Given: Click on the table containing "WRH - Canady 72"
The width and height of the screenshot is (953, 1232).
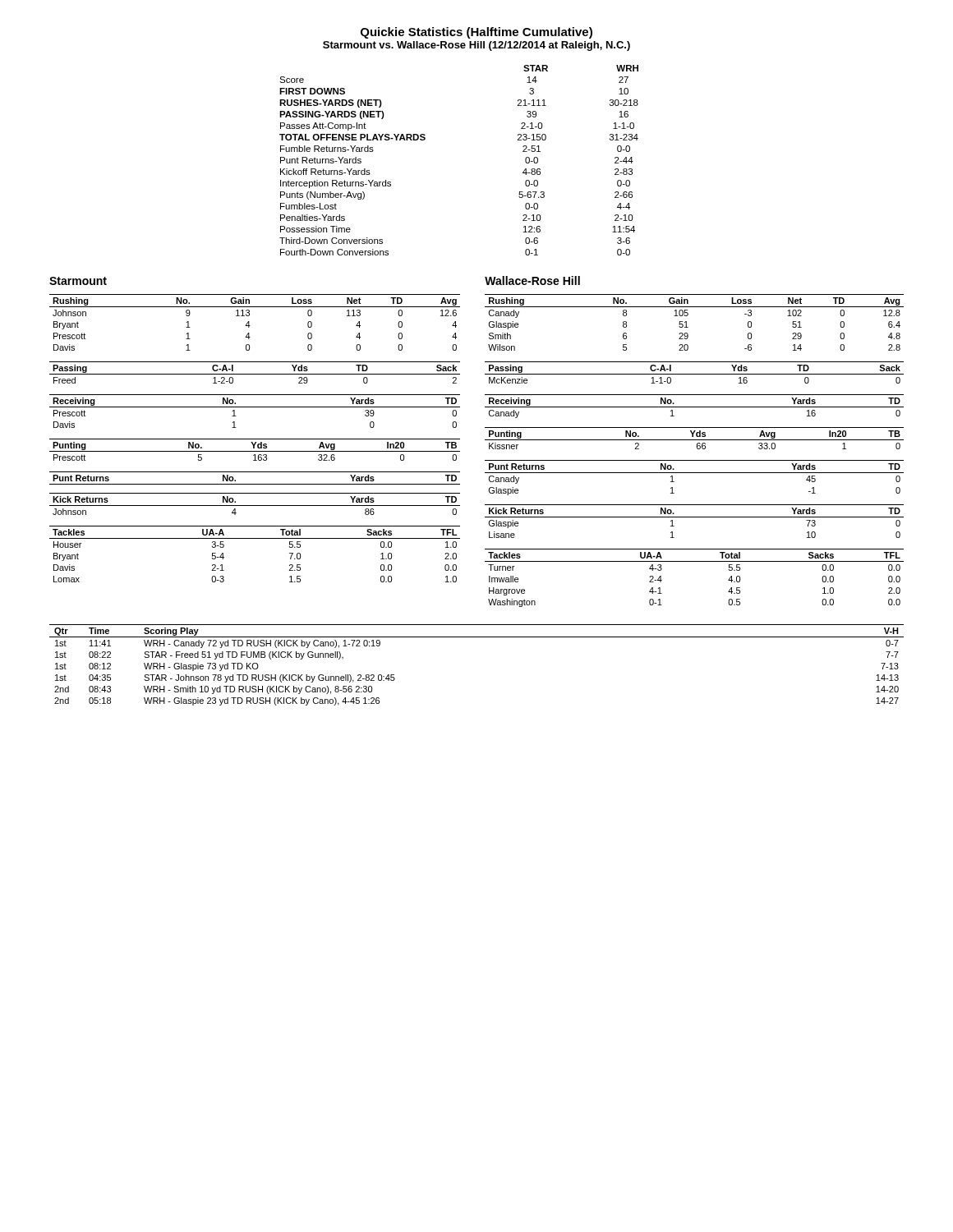Looking at the screenshot, I should tap(476, 665).
